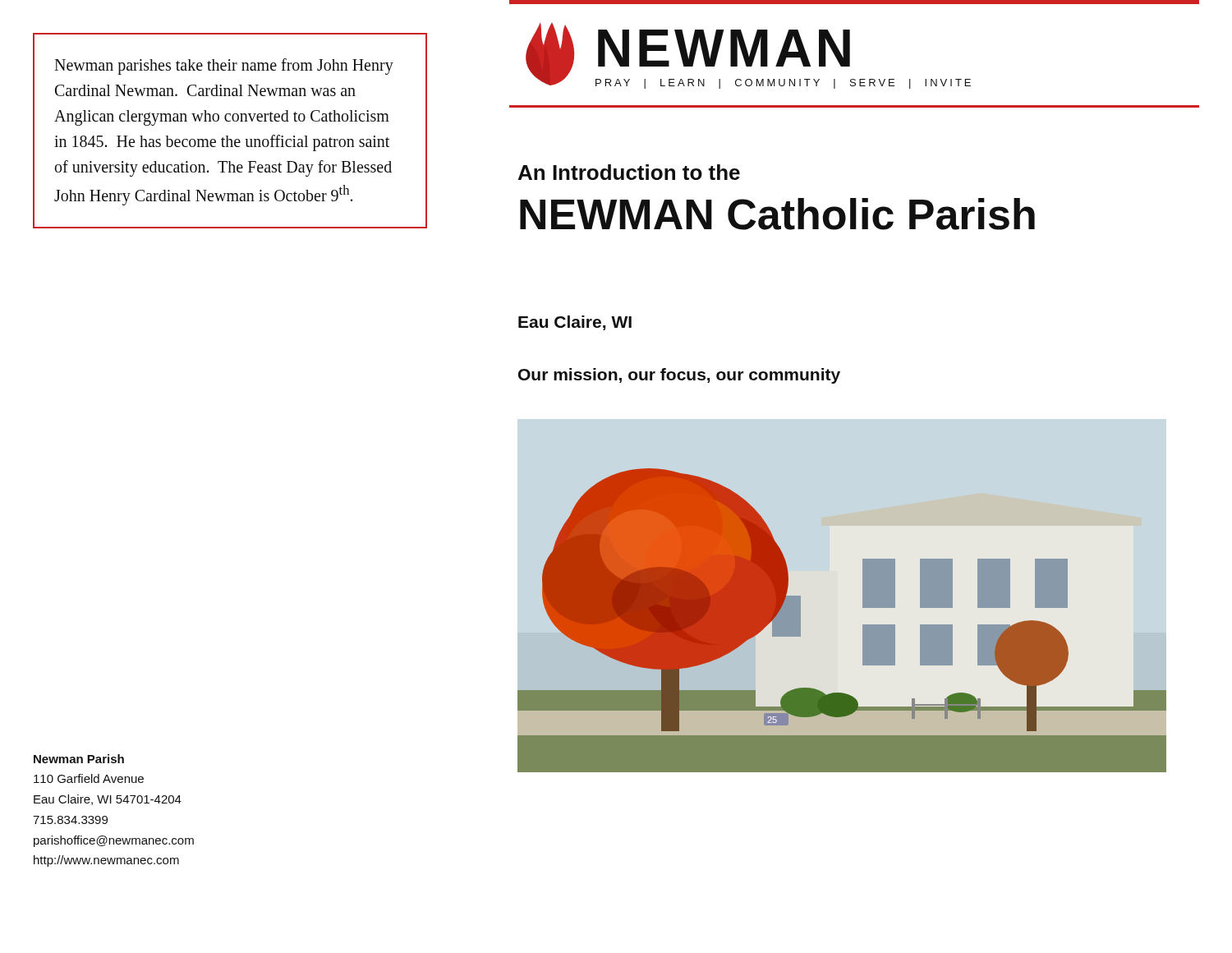Point to "Our mission, our focus, our community"
The height and width of the screenshot is (953, 1232).
(x=679, y=374)
